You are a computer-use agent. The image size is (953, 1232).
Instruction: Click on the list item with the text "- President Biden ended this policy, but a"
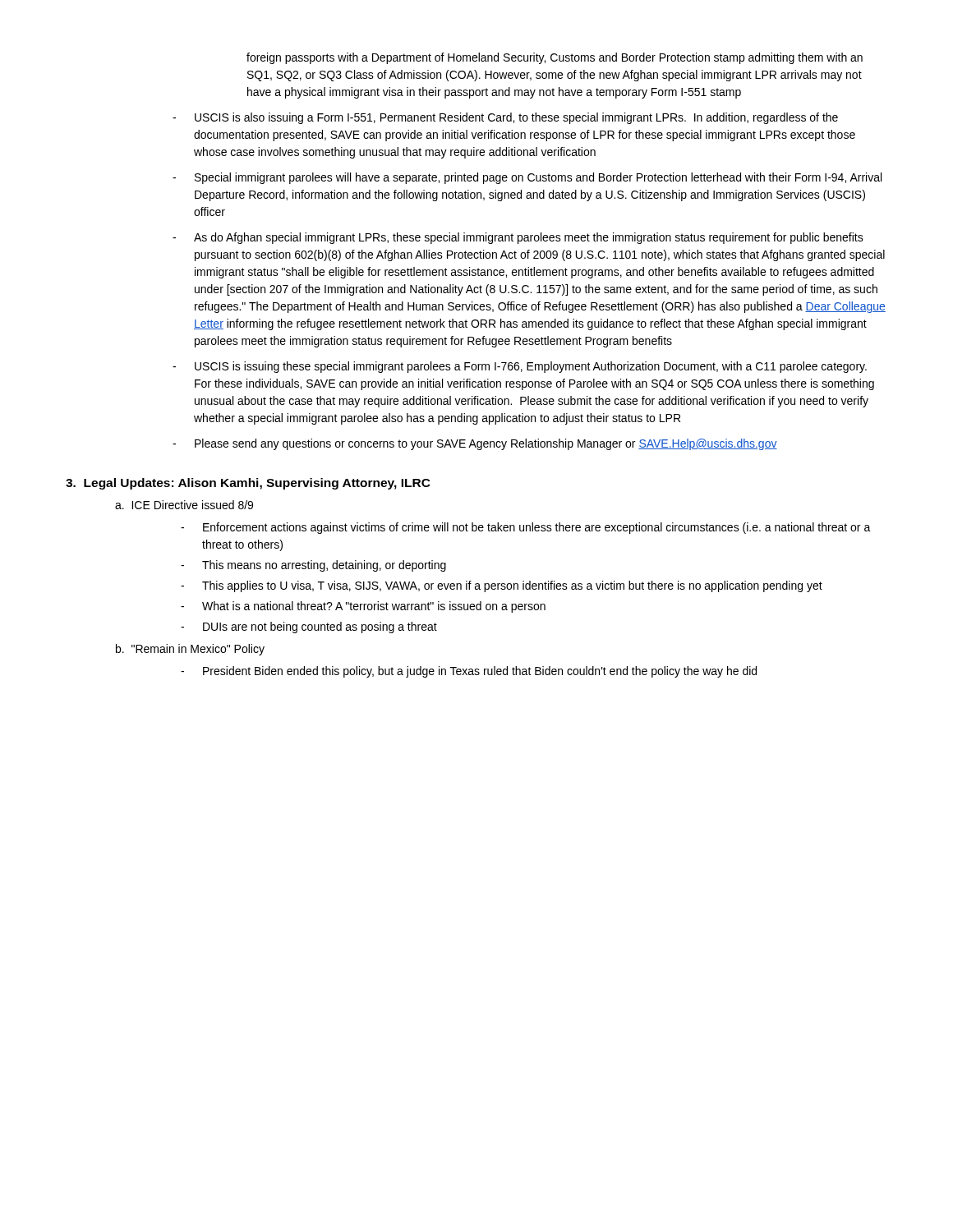point(534,671)
